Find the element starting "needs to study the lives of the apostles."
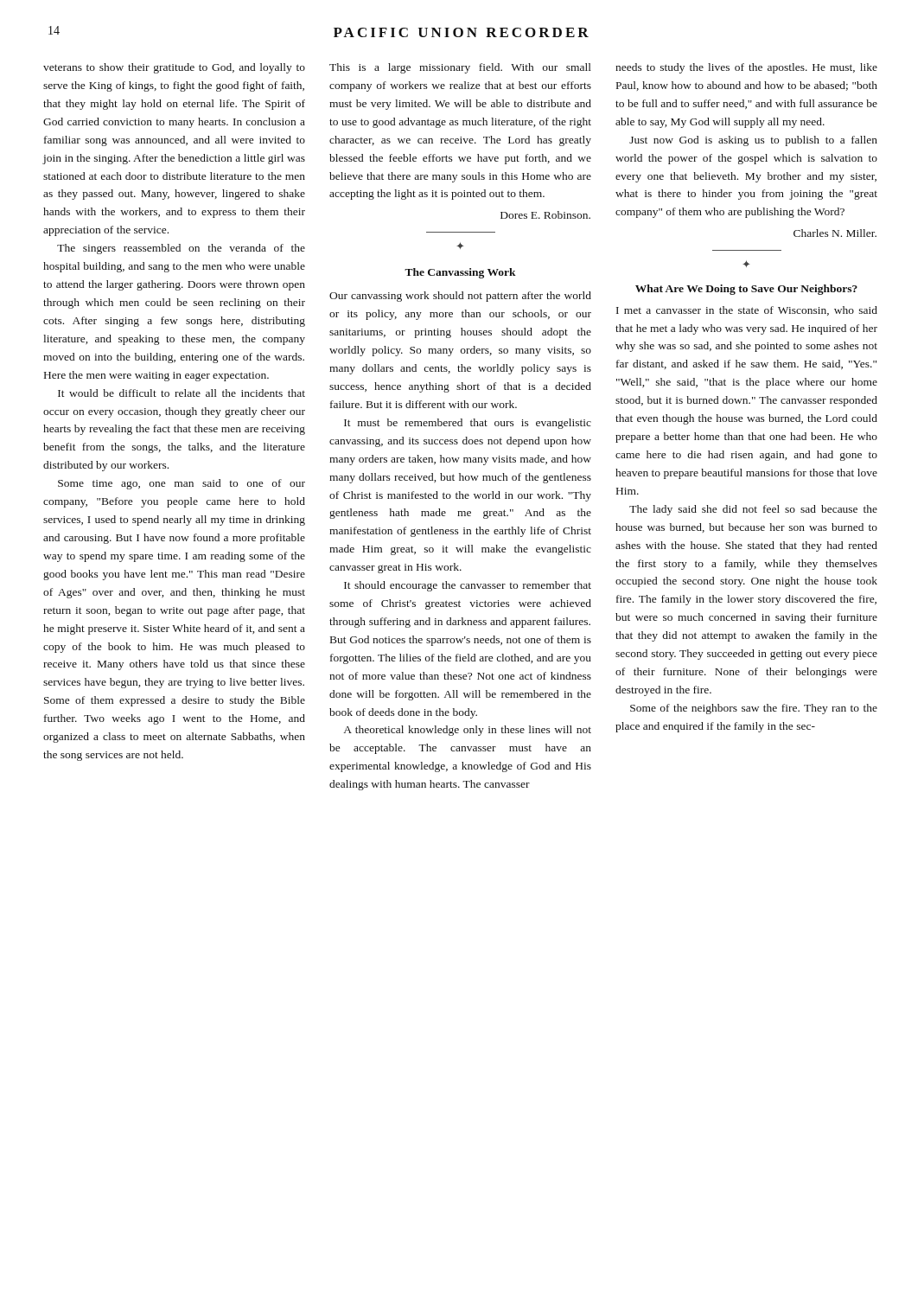Viewport: 924px width, 1297px height. (x=746, y=151)
